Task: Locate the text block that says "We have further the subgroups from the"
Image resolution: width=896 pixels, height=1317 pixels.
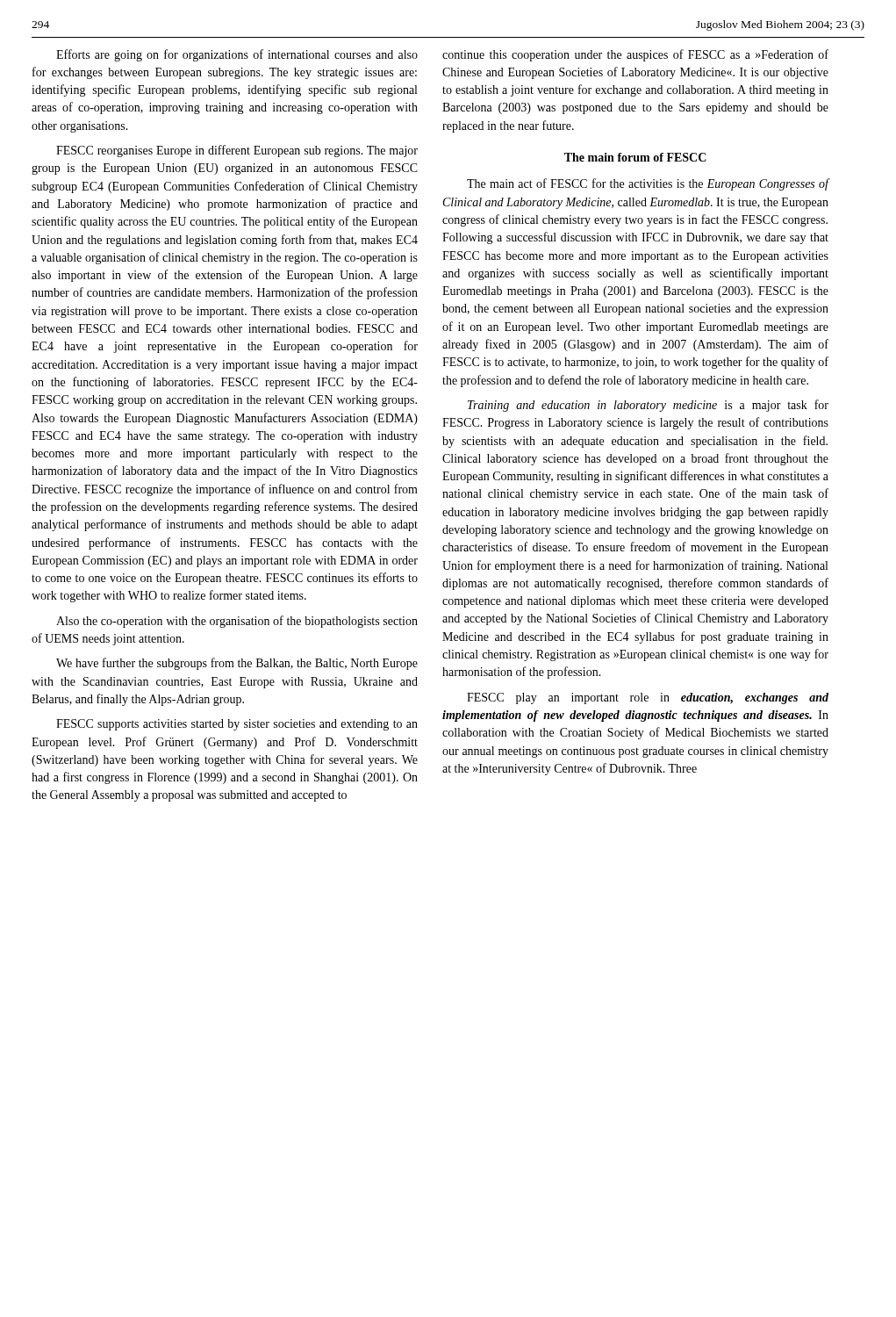Action: point(225,682)
